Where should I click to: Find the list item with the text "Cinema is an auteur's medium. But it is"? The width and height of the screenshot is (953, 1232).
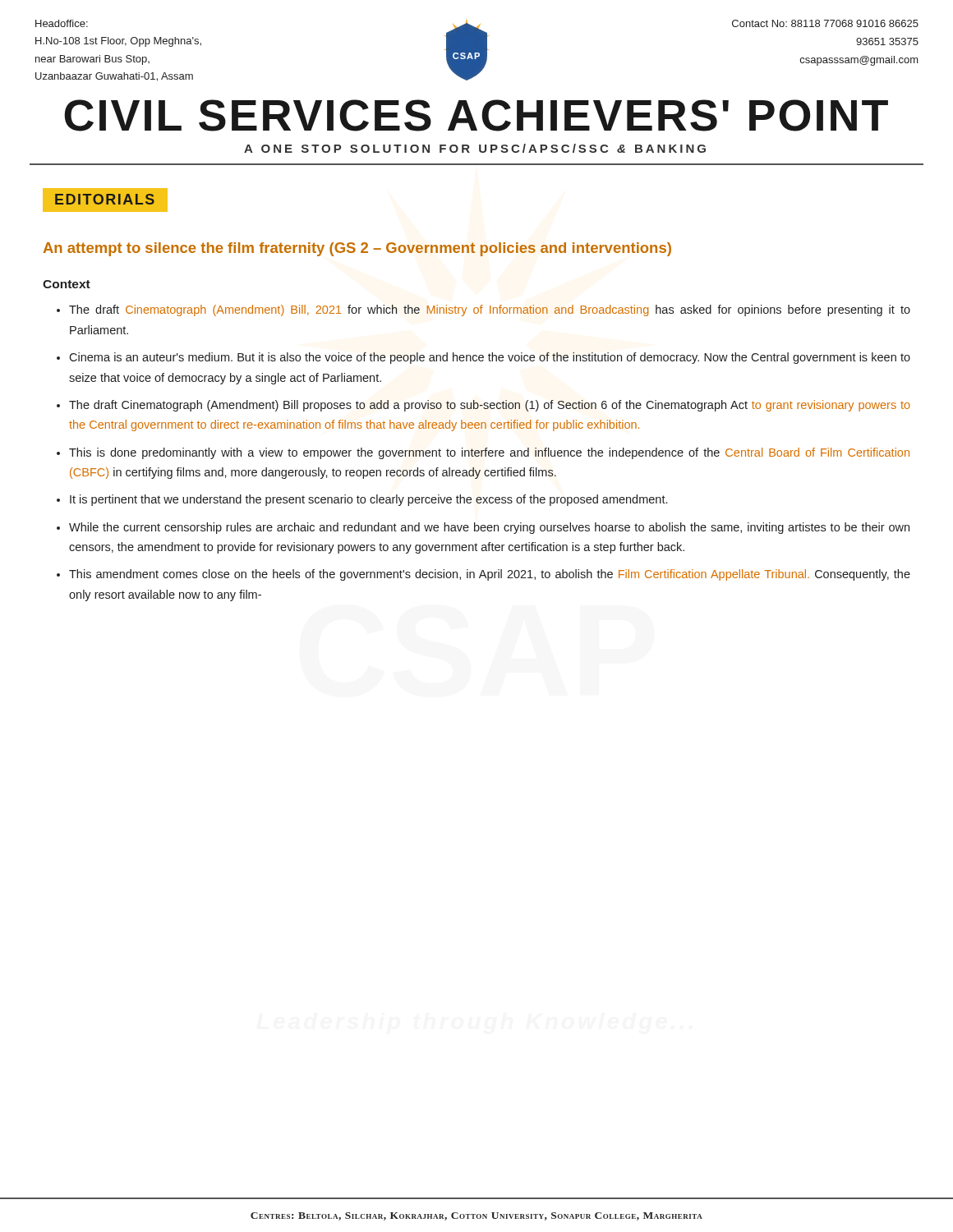490,367
